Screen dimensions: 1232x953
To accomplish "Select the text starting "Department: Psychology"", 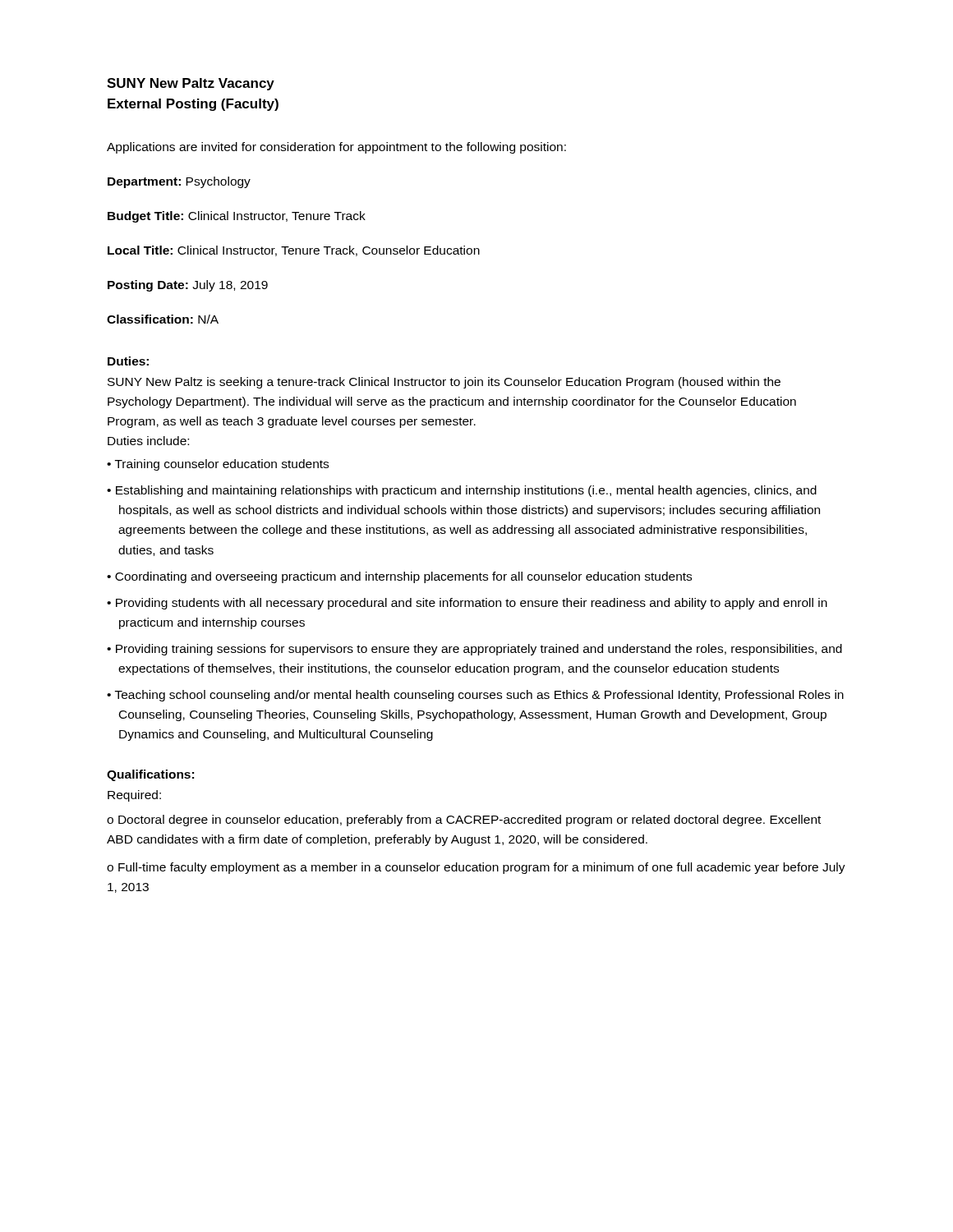I will click(179, 181).
